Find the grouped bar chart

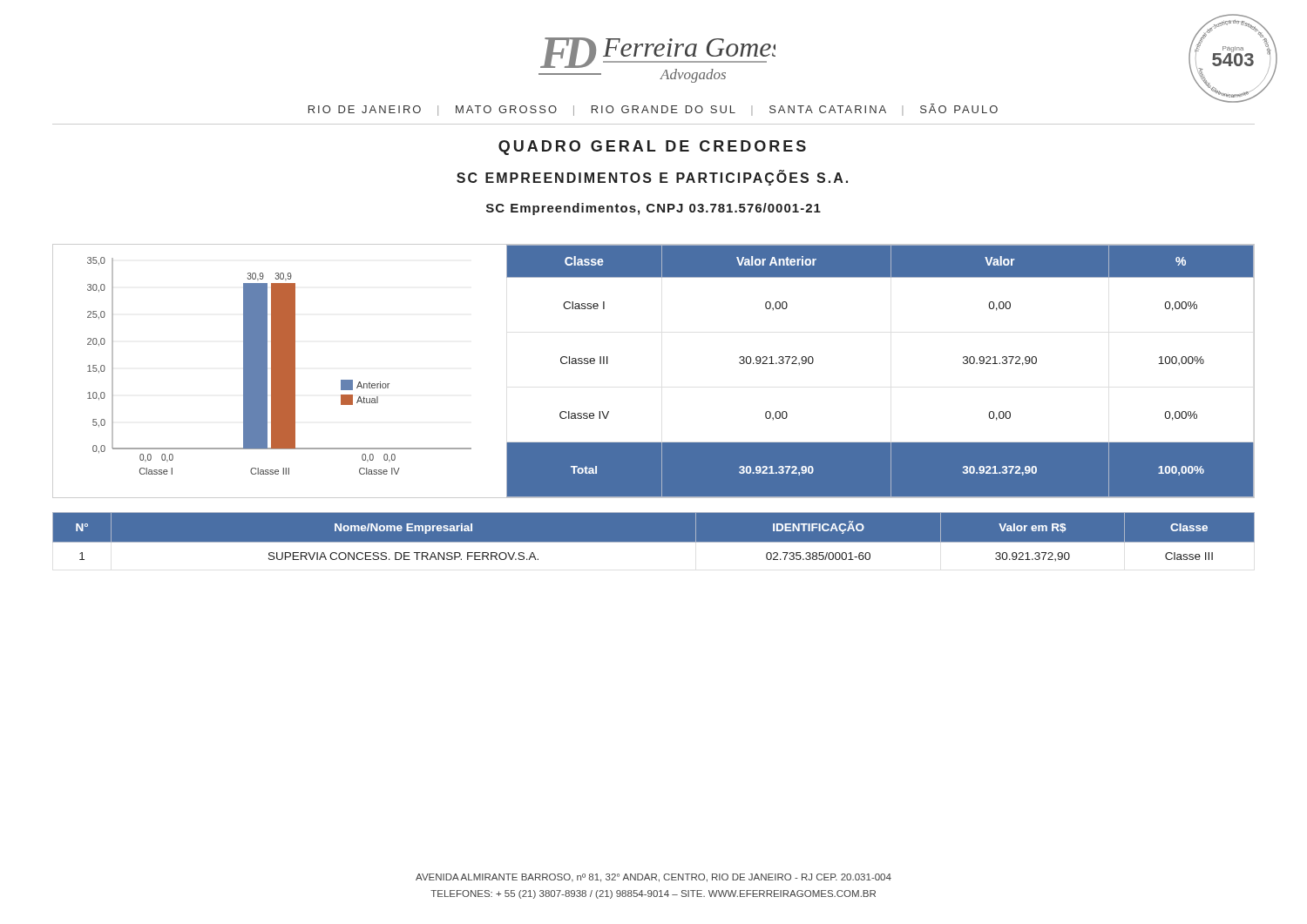[x=280, y=371]
